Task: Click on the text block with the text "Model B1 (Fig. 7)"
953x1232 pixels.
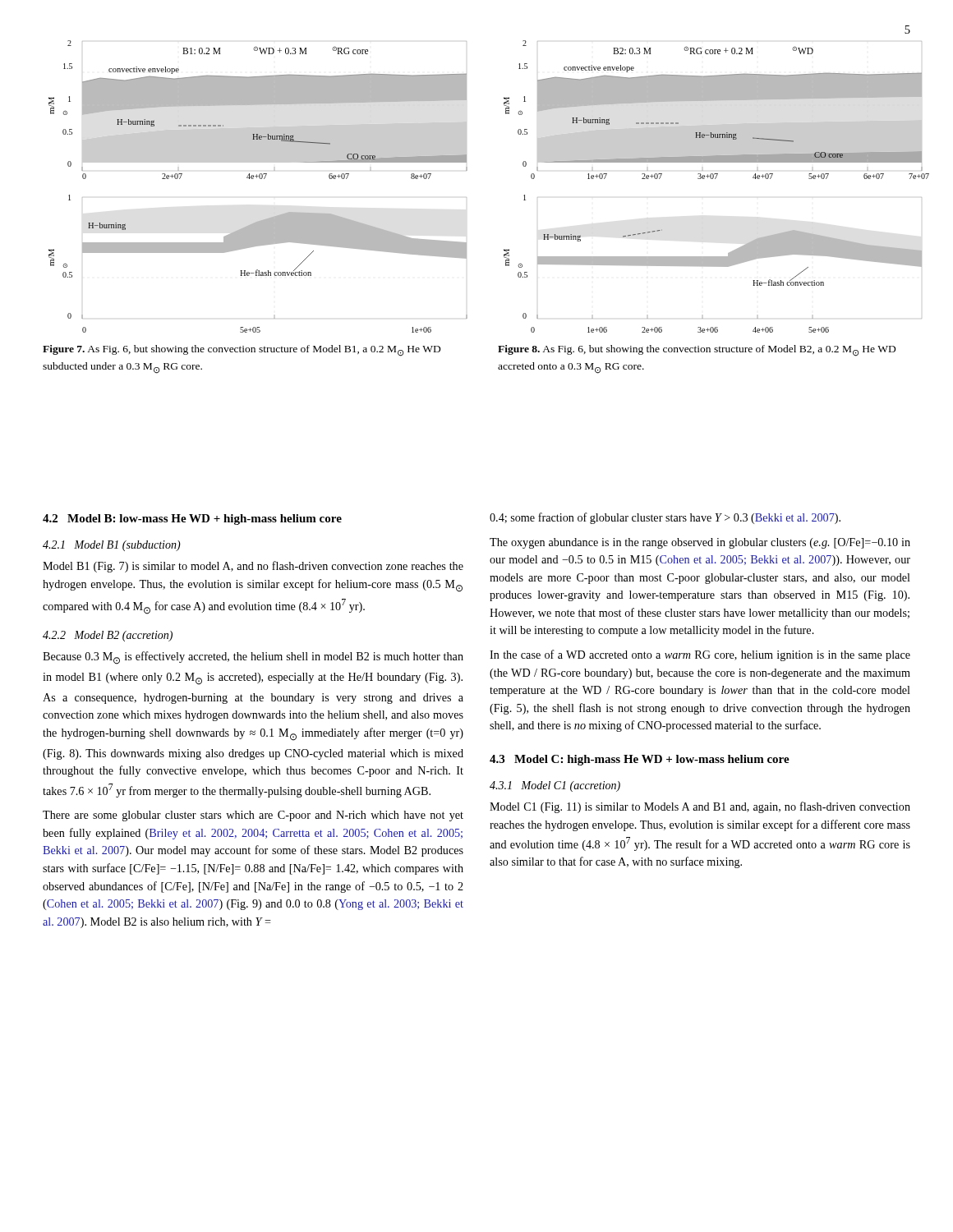Action: pyautogui.click(x=253, y=588)
